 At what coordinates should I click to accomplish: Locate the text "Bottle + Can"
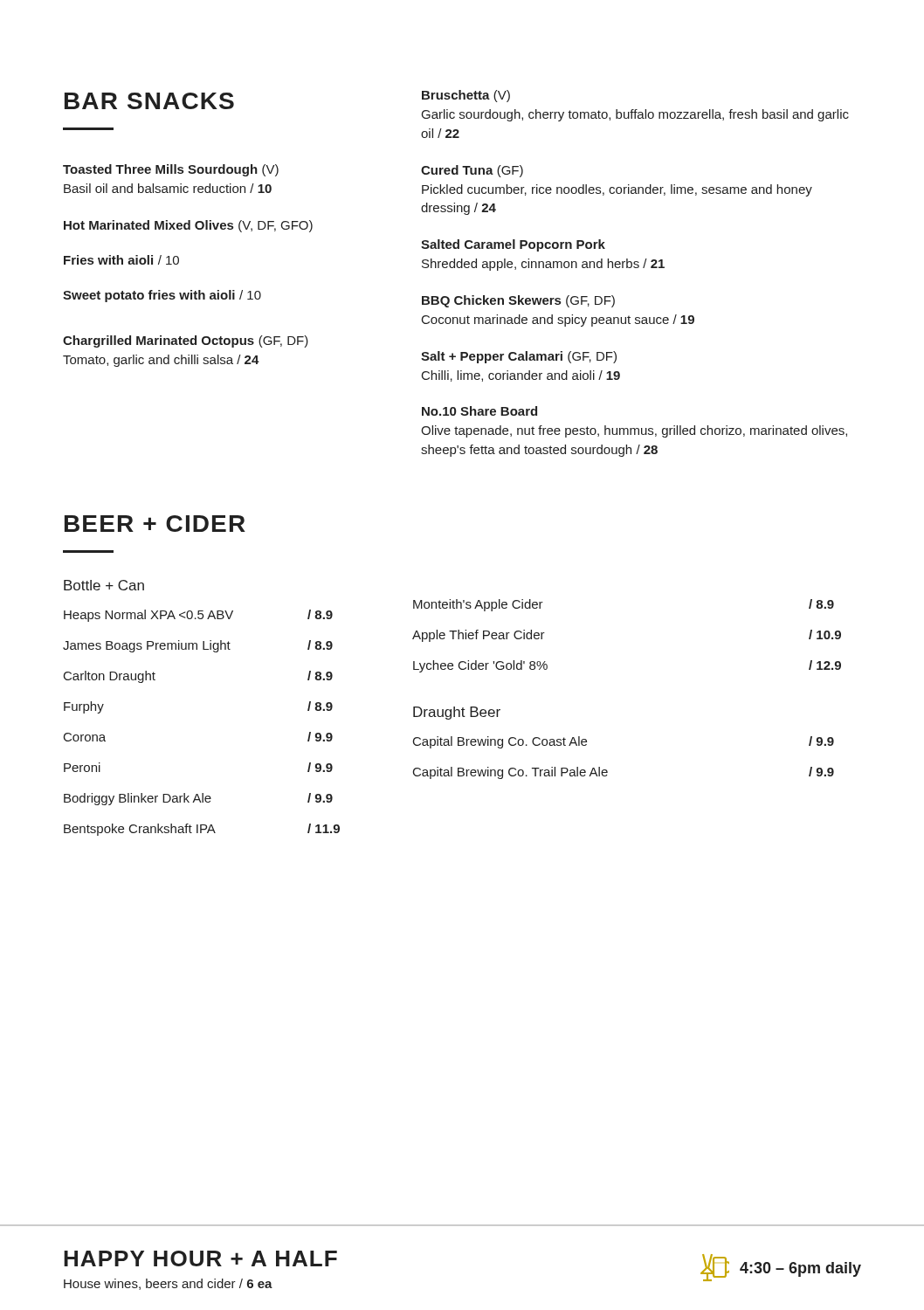[x=104, y=585]
